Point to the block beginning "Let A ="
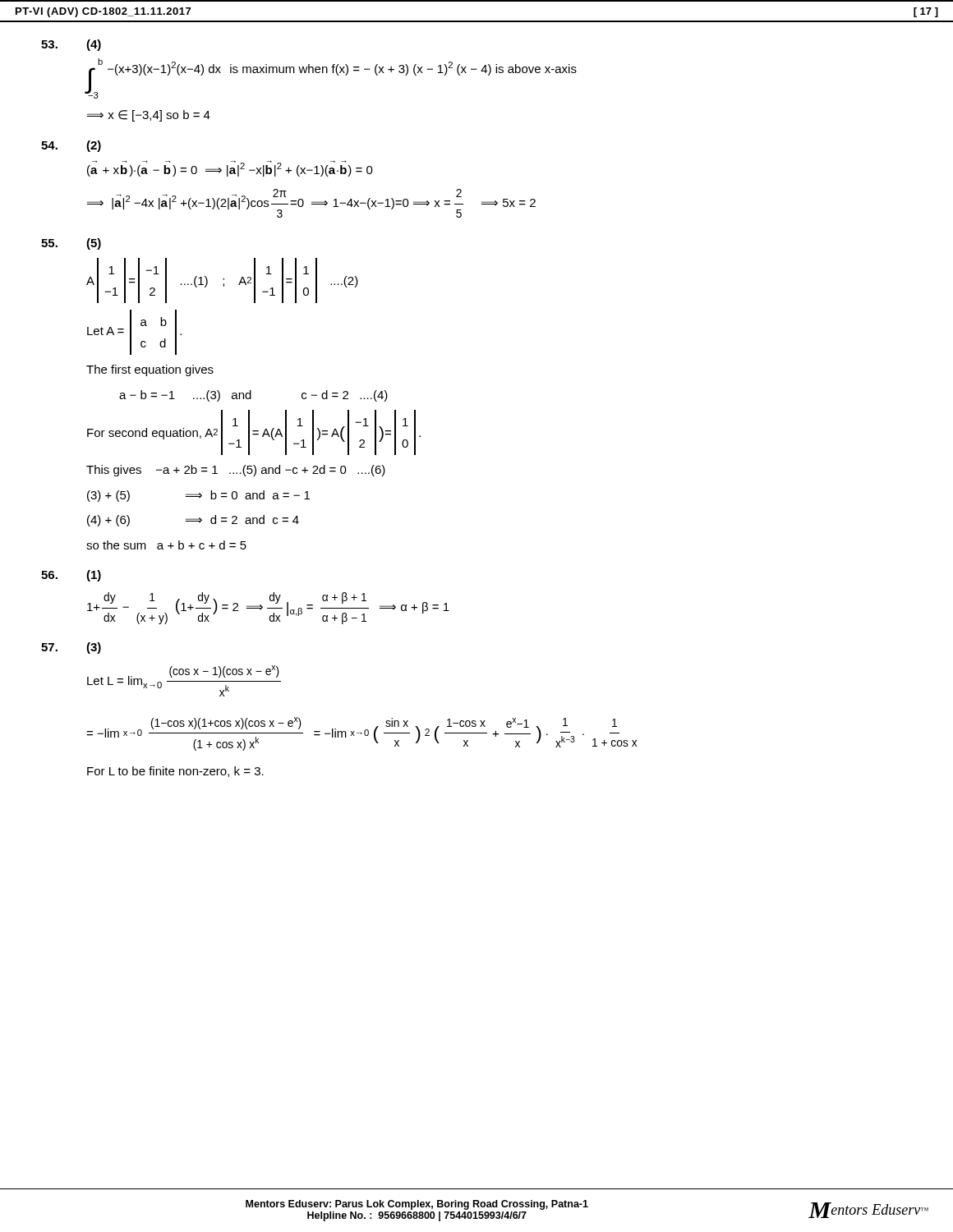Viewport: 953px width, 1232px height. 134,332
